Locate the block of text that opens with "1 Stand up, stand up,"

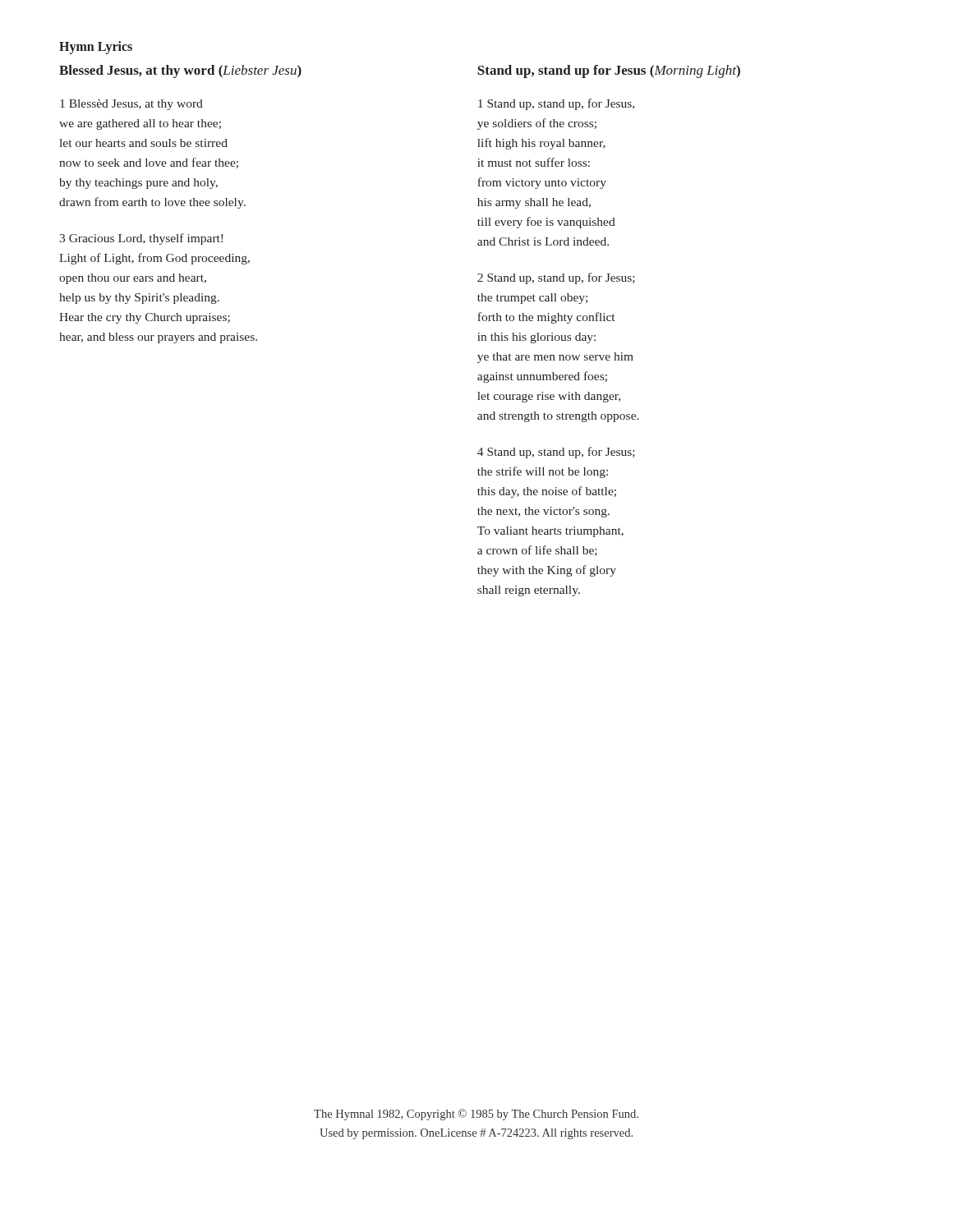tap(556, 172)
